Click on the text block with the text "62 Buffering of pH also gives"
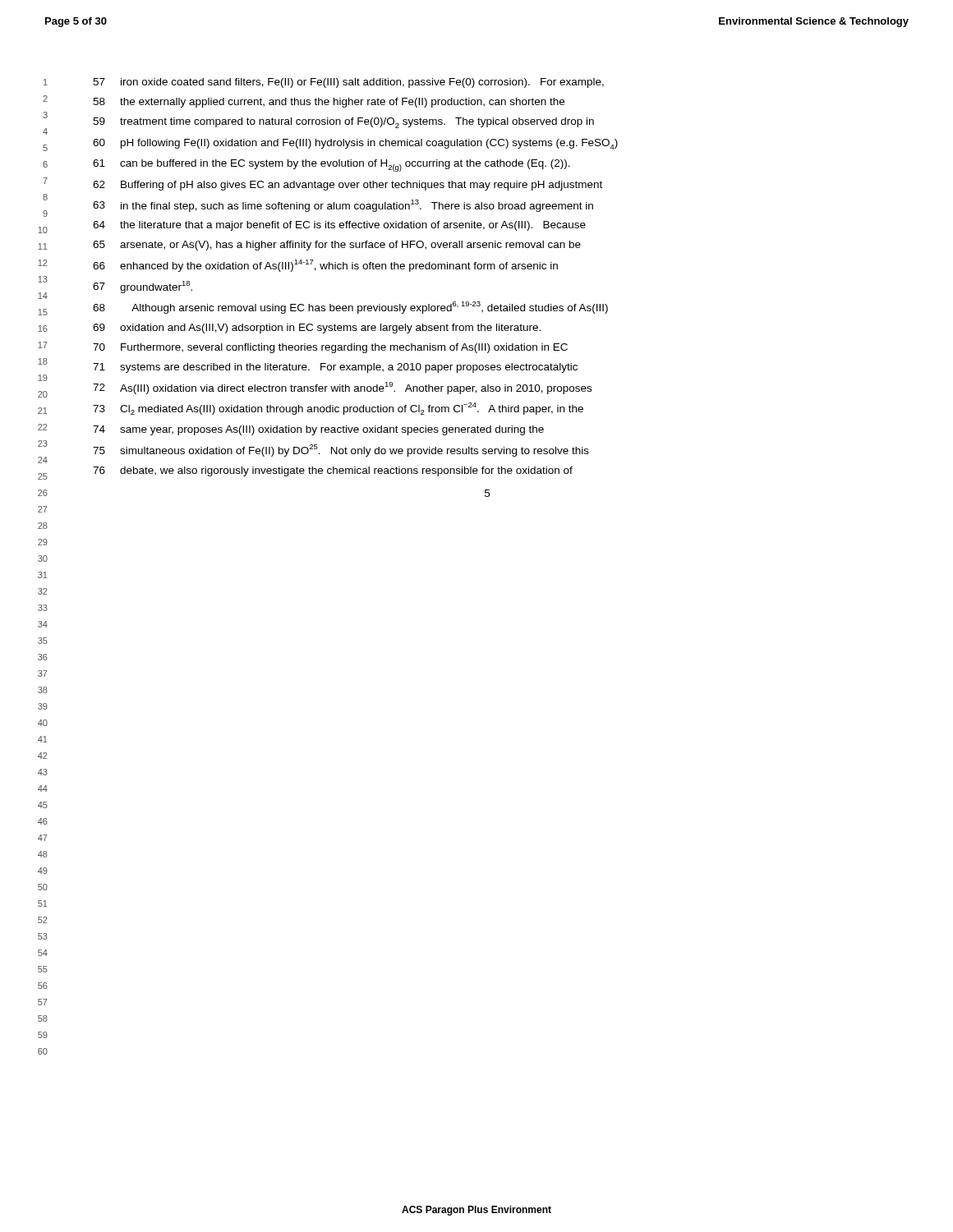The height and width of the screenshot is (1232, 953). click(487, 185)
